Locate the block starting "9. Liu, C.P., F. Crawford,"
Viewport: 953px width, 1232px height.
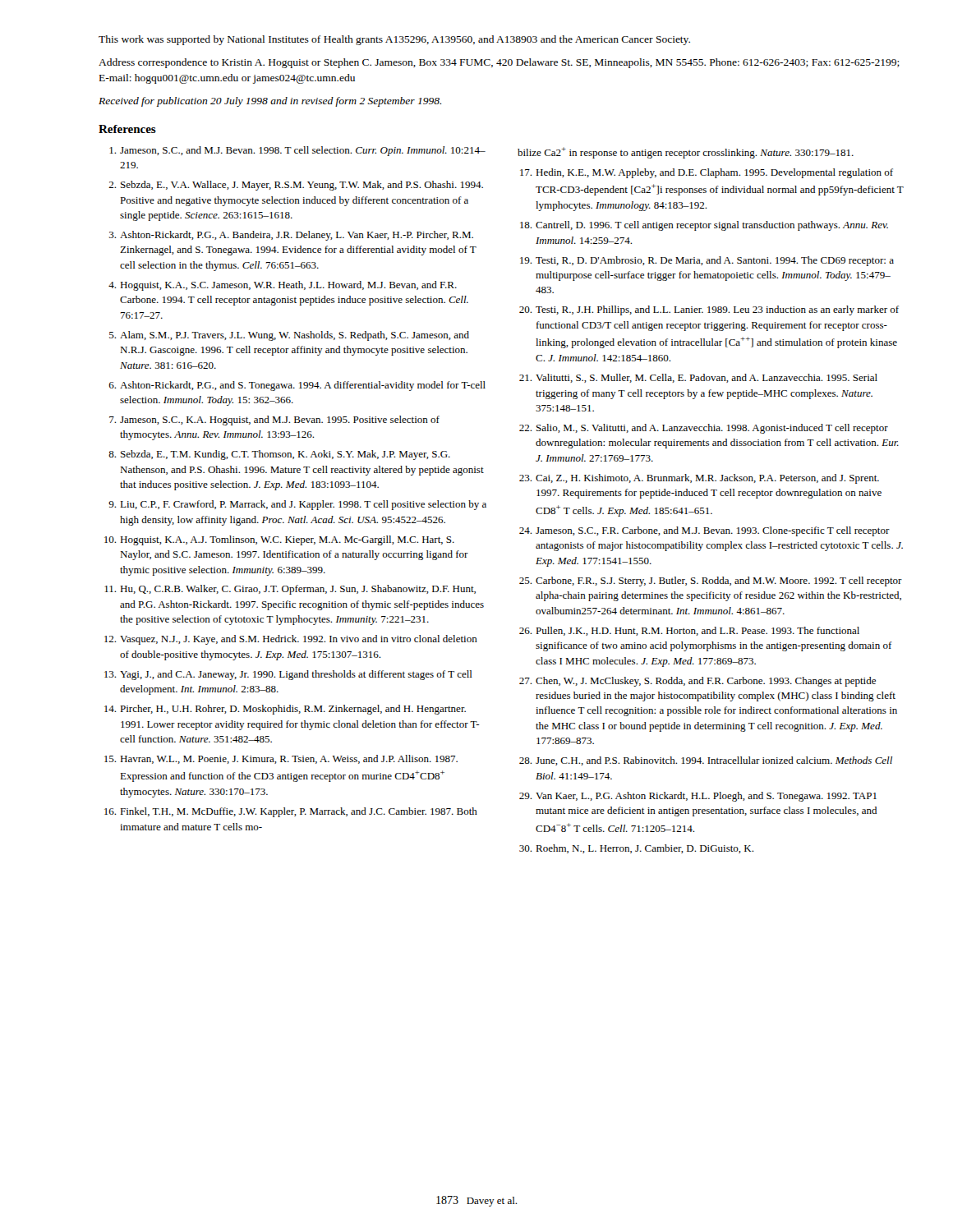point(293,512)
